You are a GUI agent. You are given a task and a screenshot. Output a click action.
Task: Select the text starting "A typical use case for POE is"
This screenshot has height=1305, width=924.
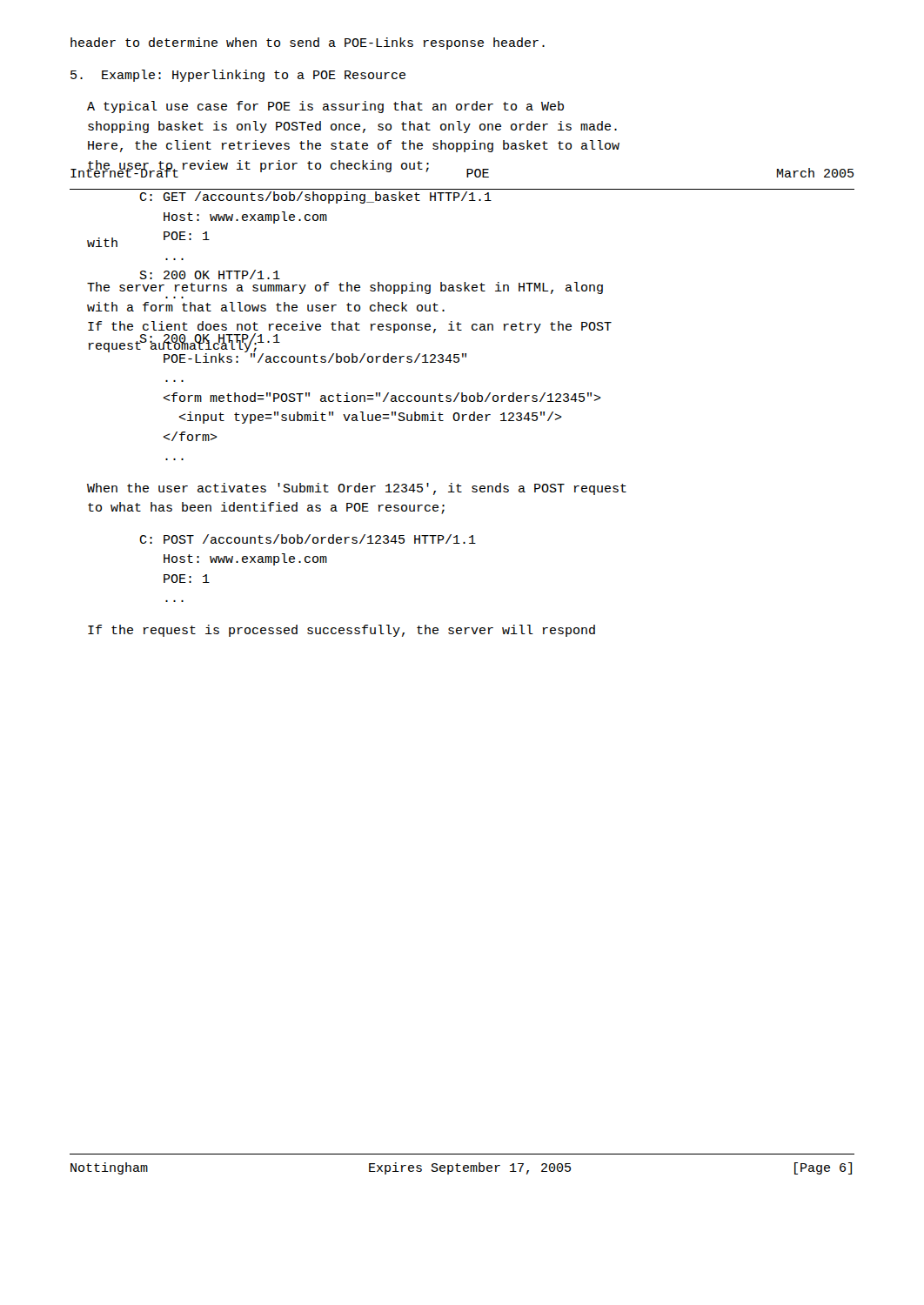(353, 137)
